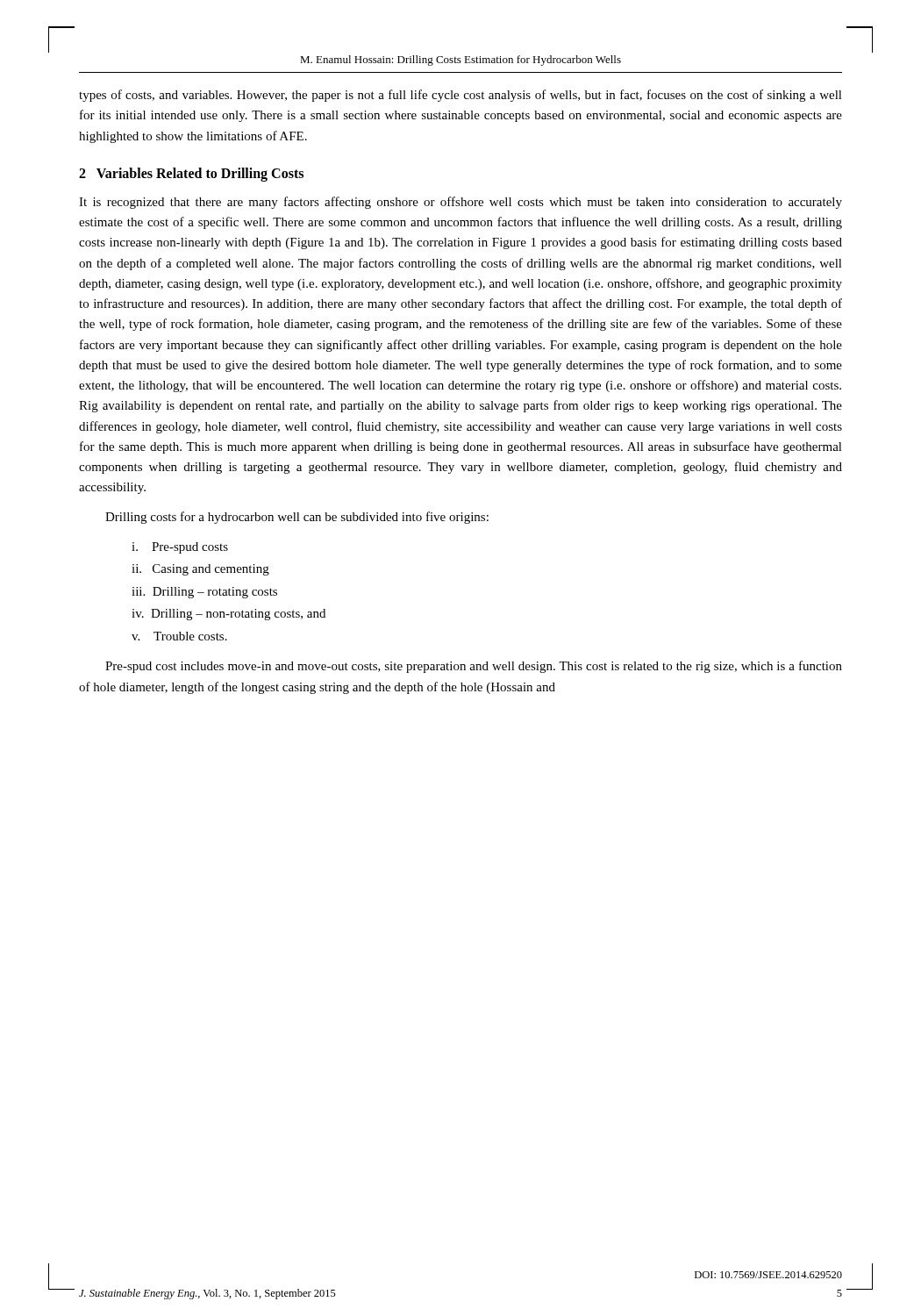This screenshot has height=1316, width=921.
Task: Click on the list item containing "iii. Drilling – rotating costs"
Action: 205,591
